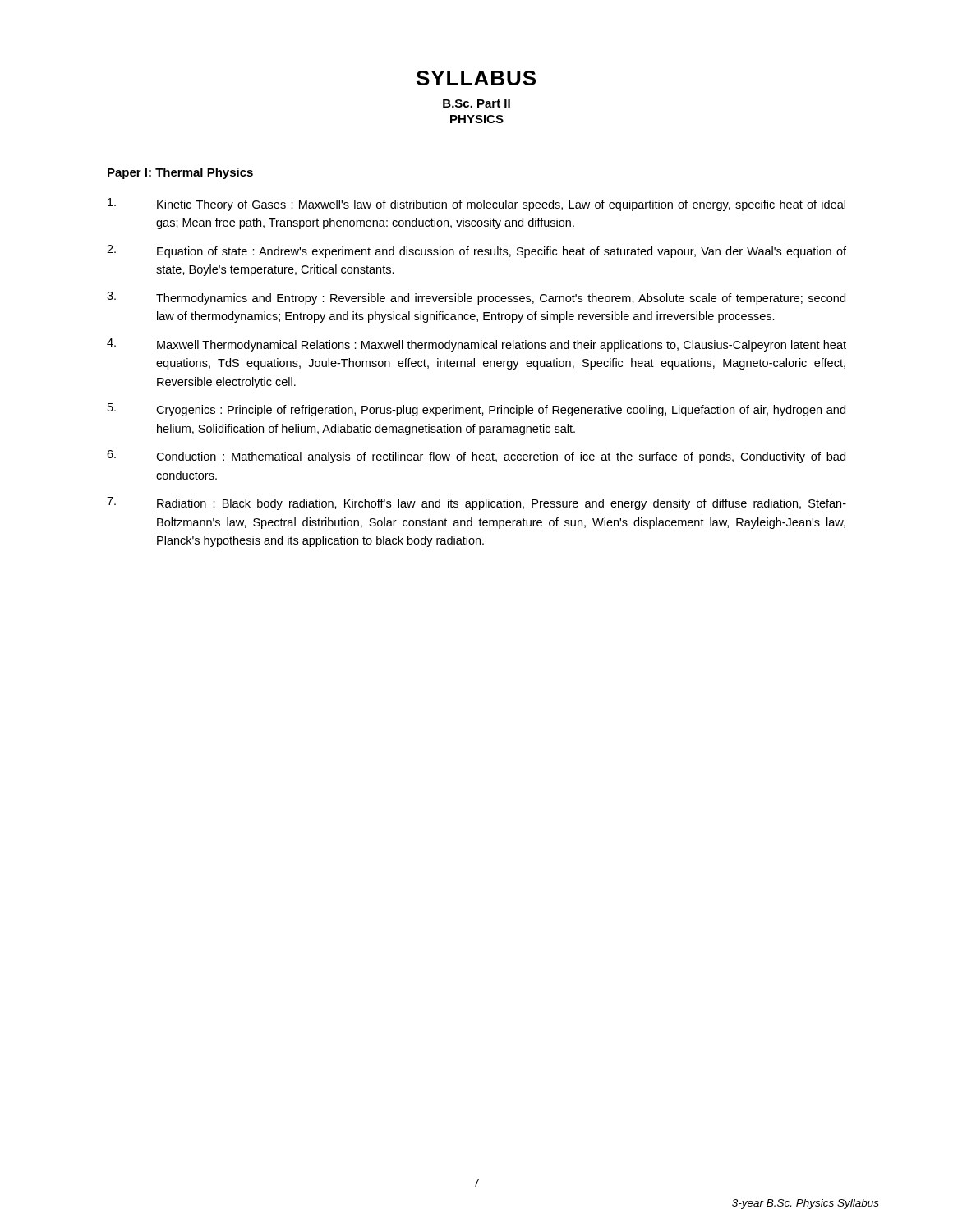Viewport: 953px width, 1232px height.
Task: Click on the text block starting "2. Equation of state : Andrew's experiment"
Action: (x=476, y=261)
